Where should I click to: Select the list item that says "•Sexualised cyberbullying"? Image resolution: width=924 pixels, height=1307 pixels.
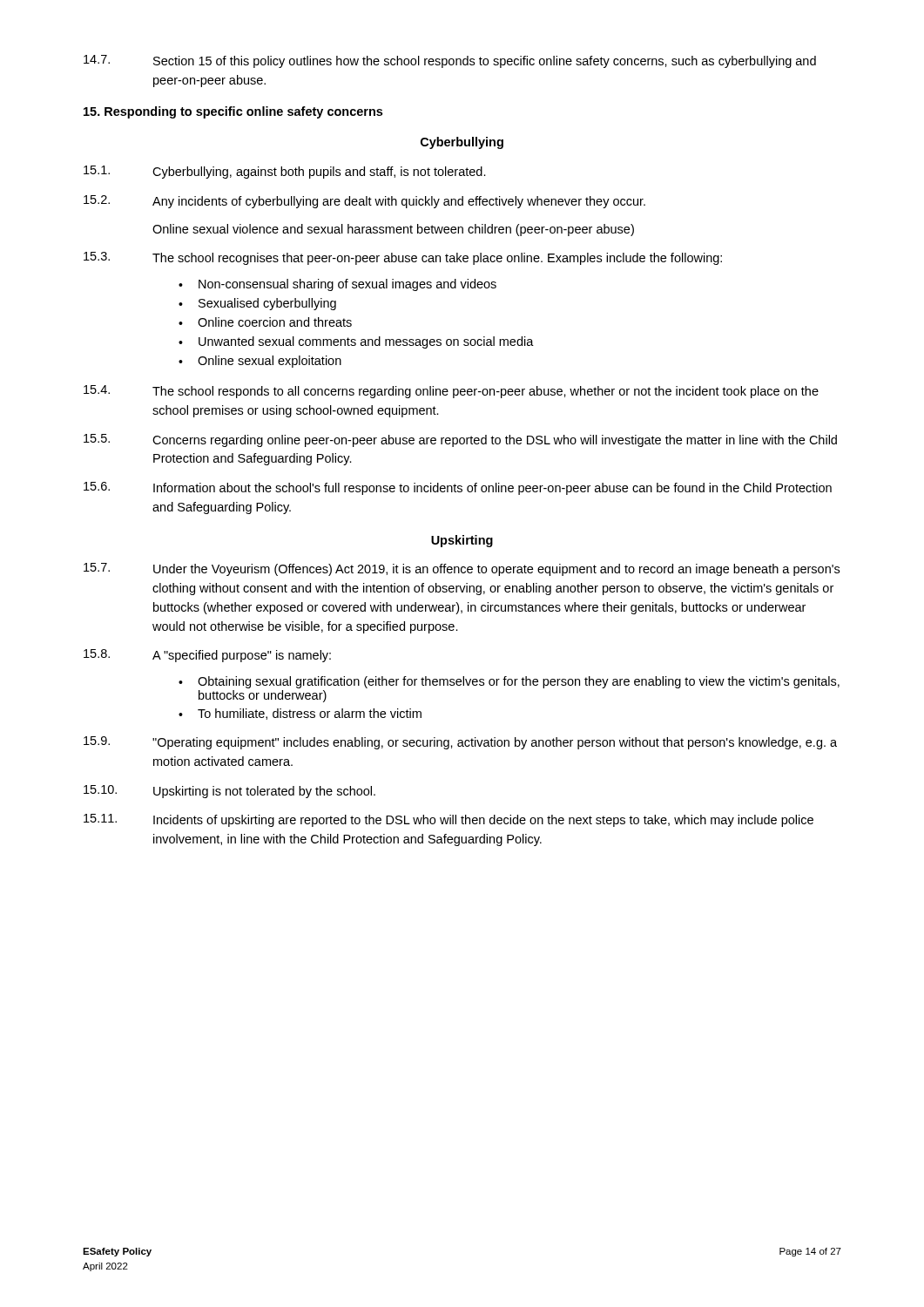click(x=258, y=304)
